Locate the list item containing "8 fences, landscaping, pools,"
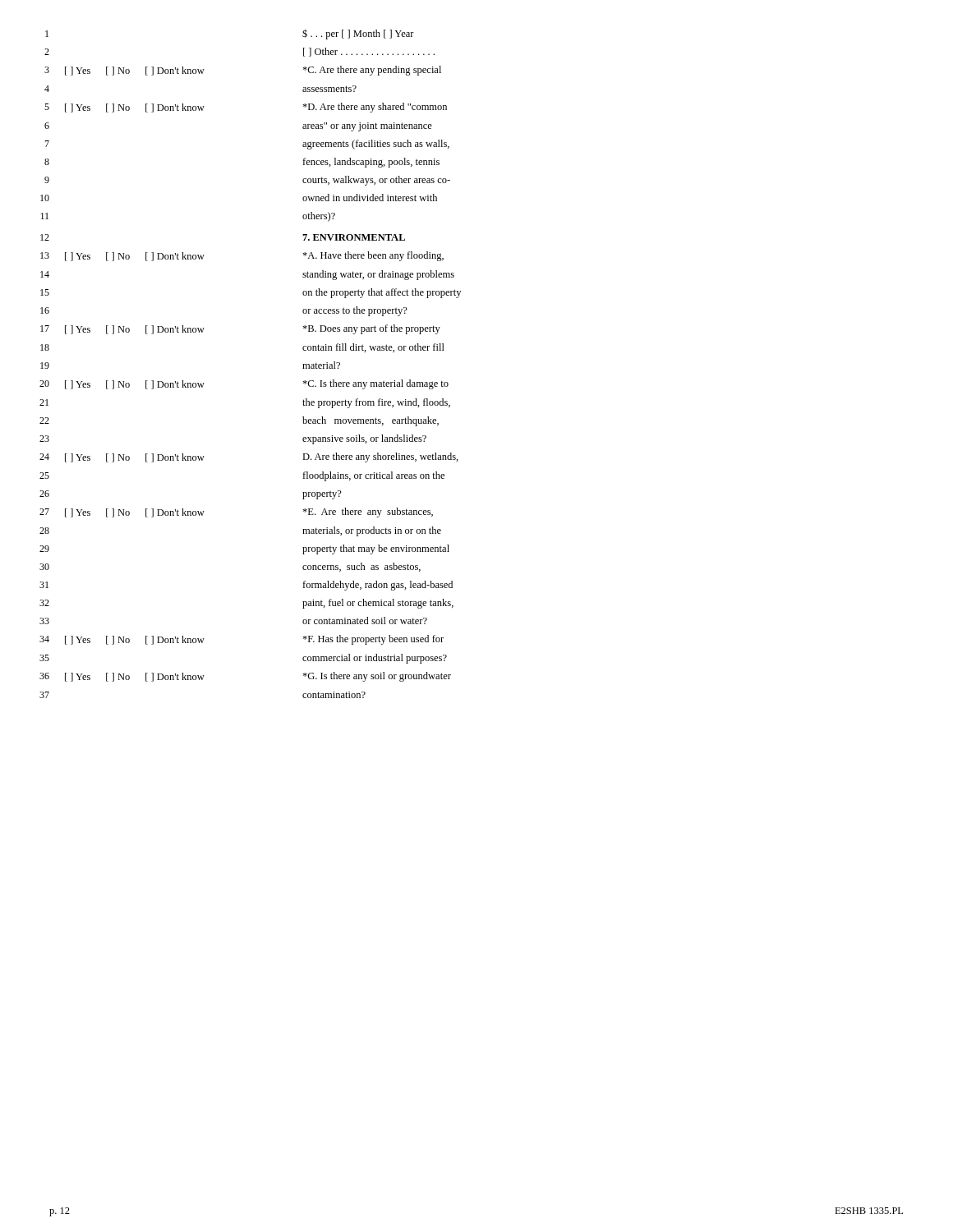953x1232 pixels. 46,161
